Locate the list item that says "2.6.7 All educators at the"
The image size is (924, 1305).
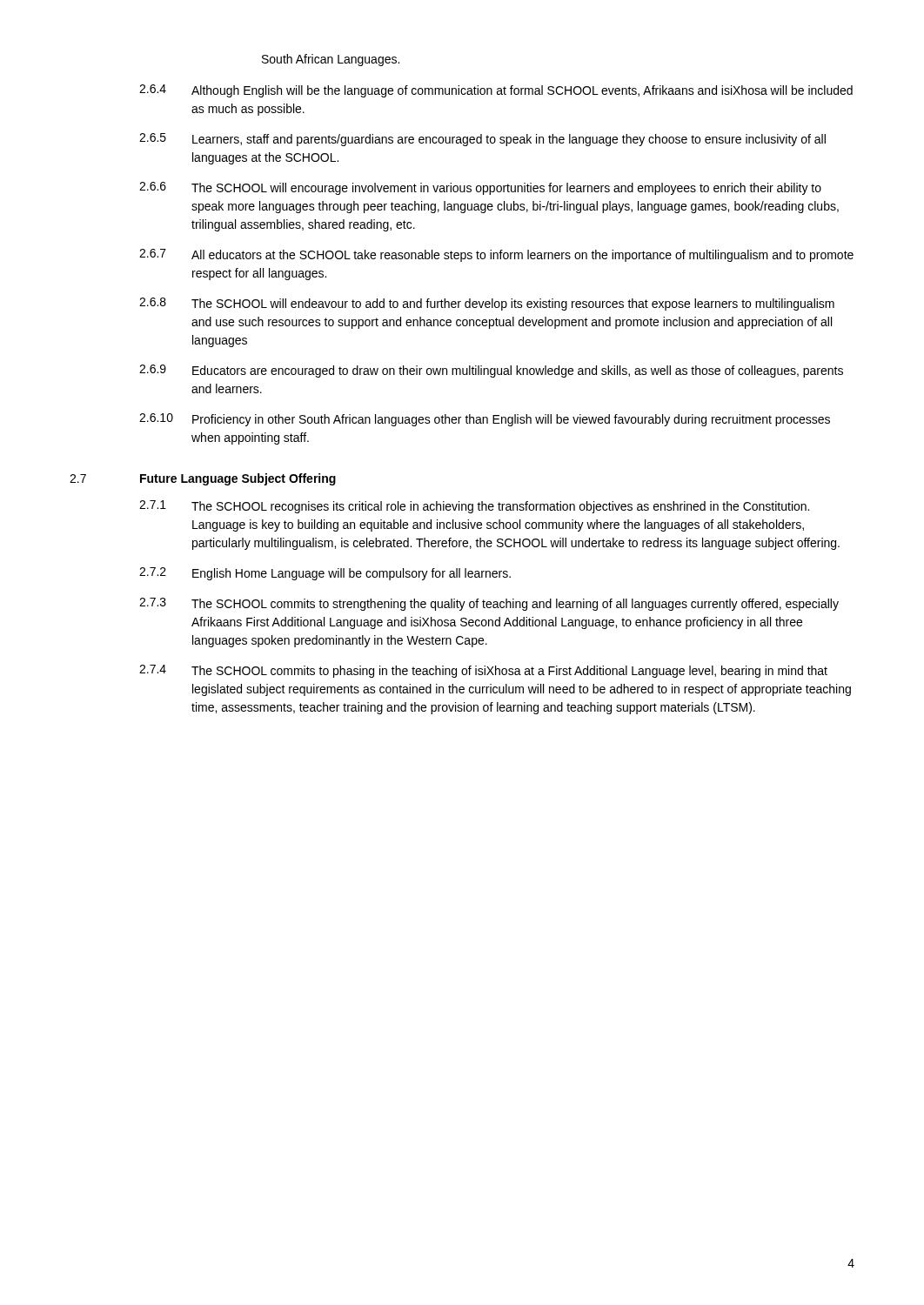click(x=462, y=265)
